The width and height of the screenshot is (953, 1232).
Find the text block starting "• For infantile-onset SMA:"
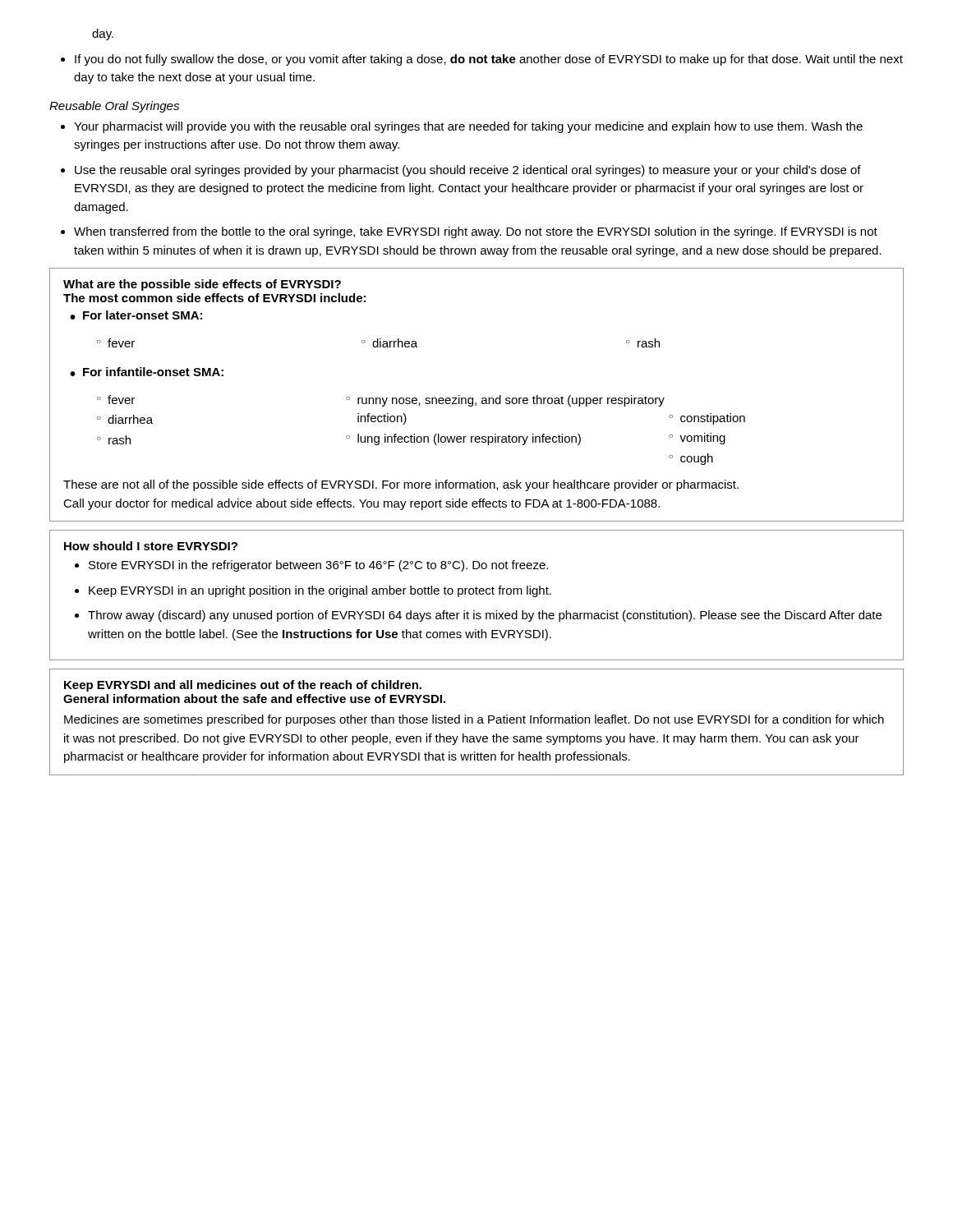click(x=147, y=374)
